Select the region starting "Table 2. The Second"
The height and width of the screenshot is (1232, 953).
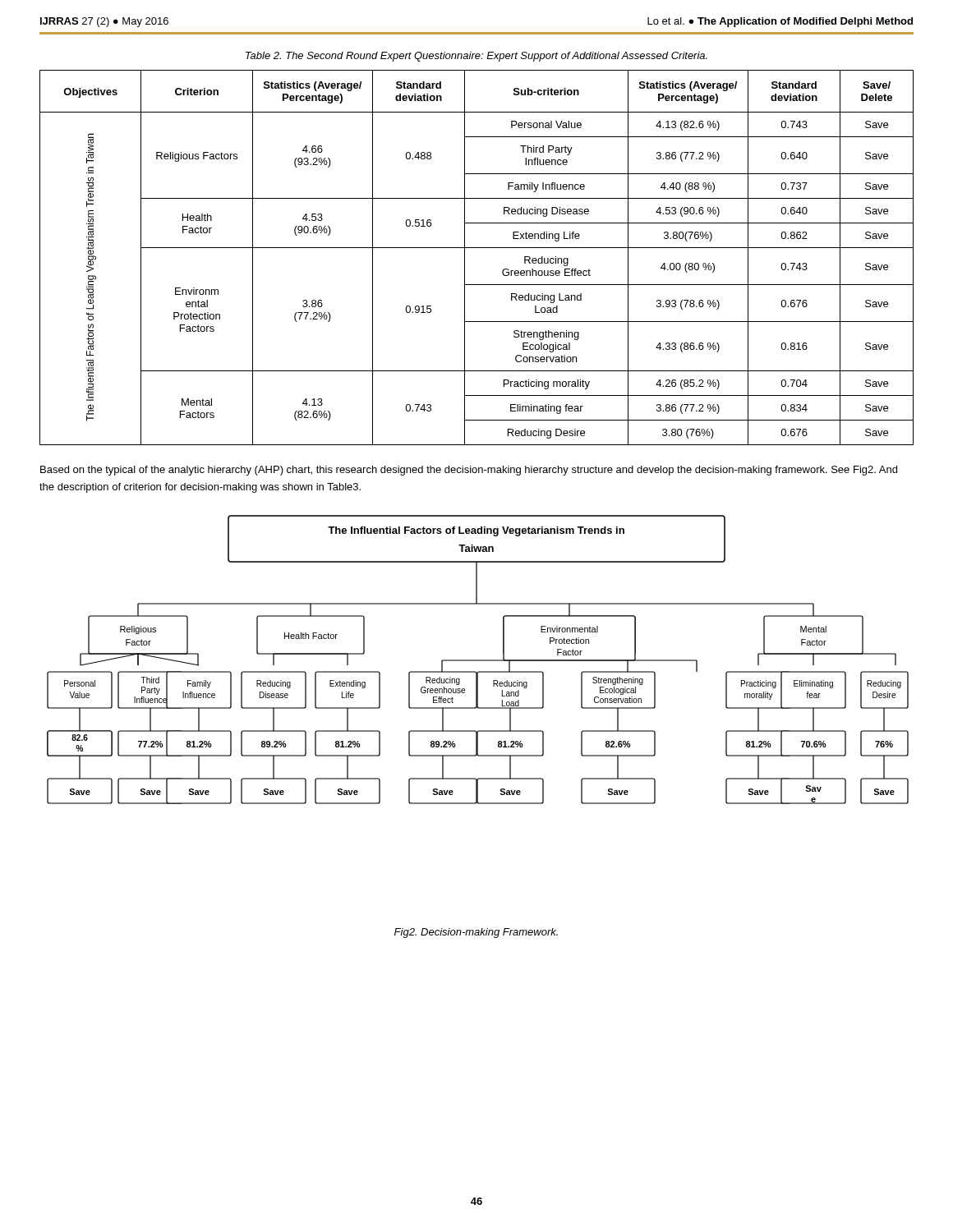tap(476, 55)
